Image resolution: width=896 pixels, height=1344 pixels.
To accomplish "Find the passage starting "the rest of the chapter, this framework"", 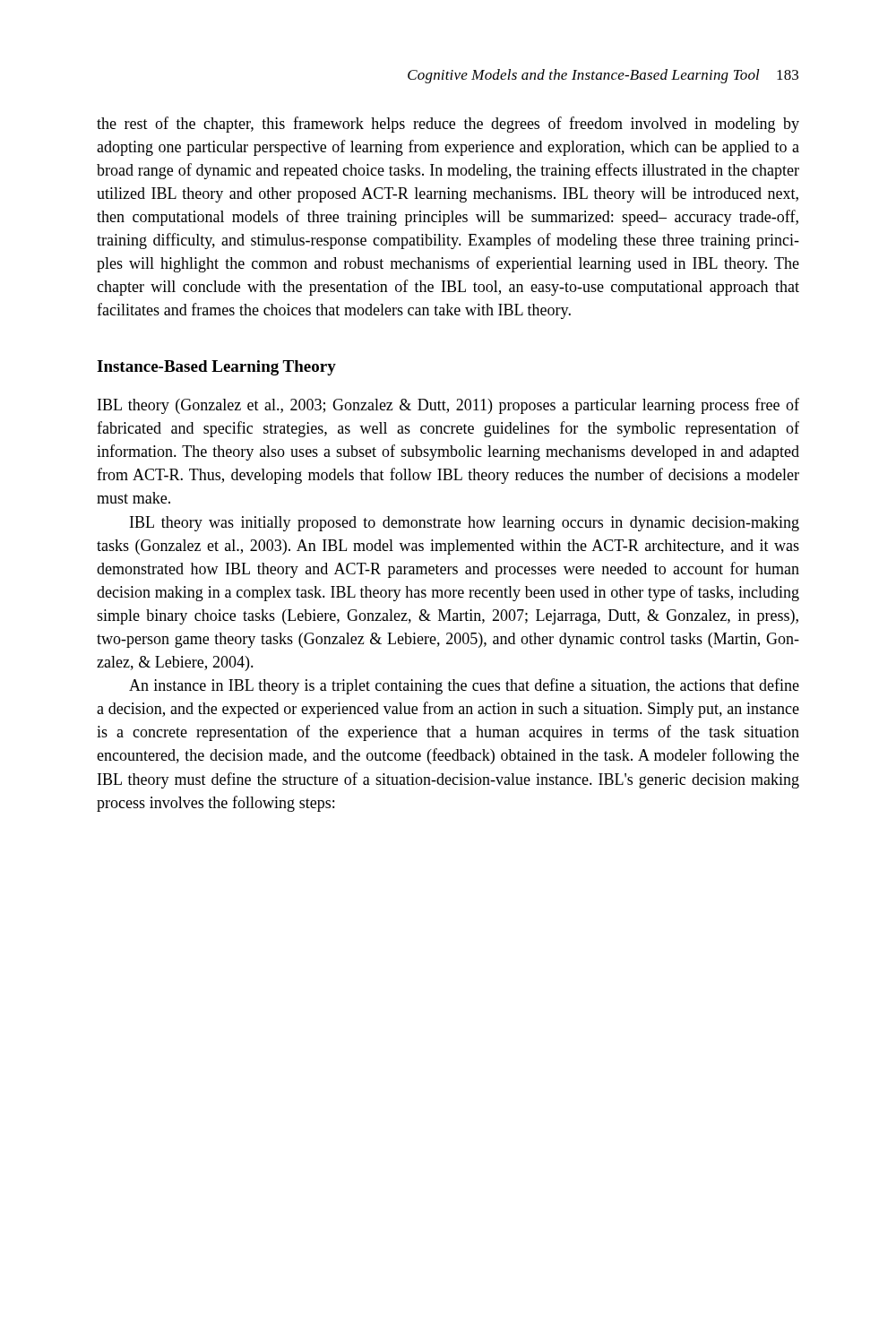I will (x=448, y=217).
